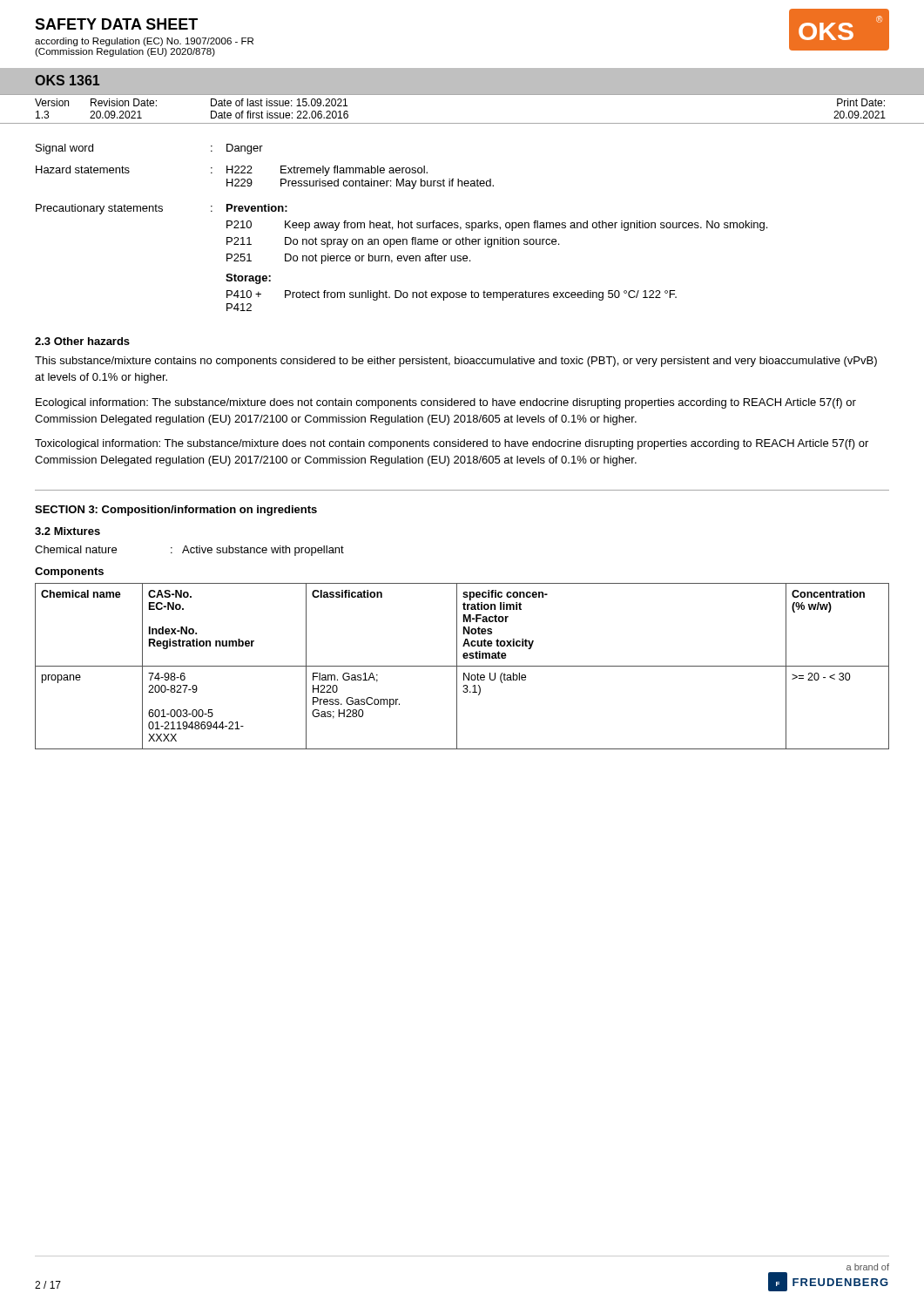924x1307 pixels.
Task: Locate the text "2.3 Other hazards"
Action: (x=82, y=341)
